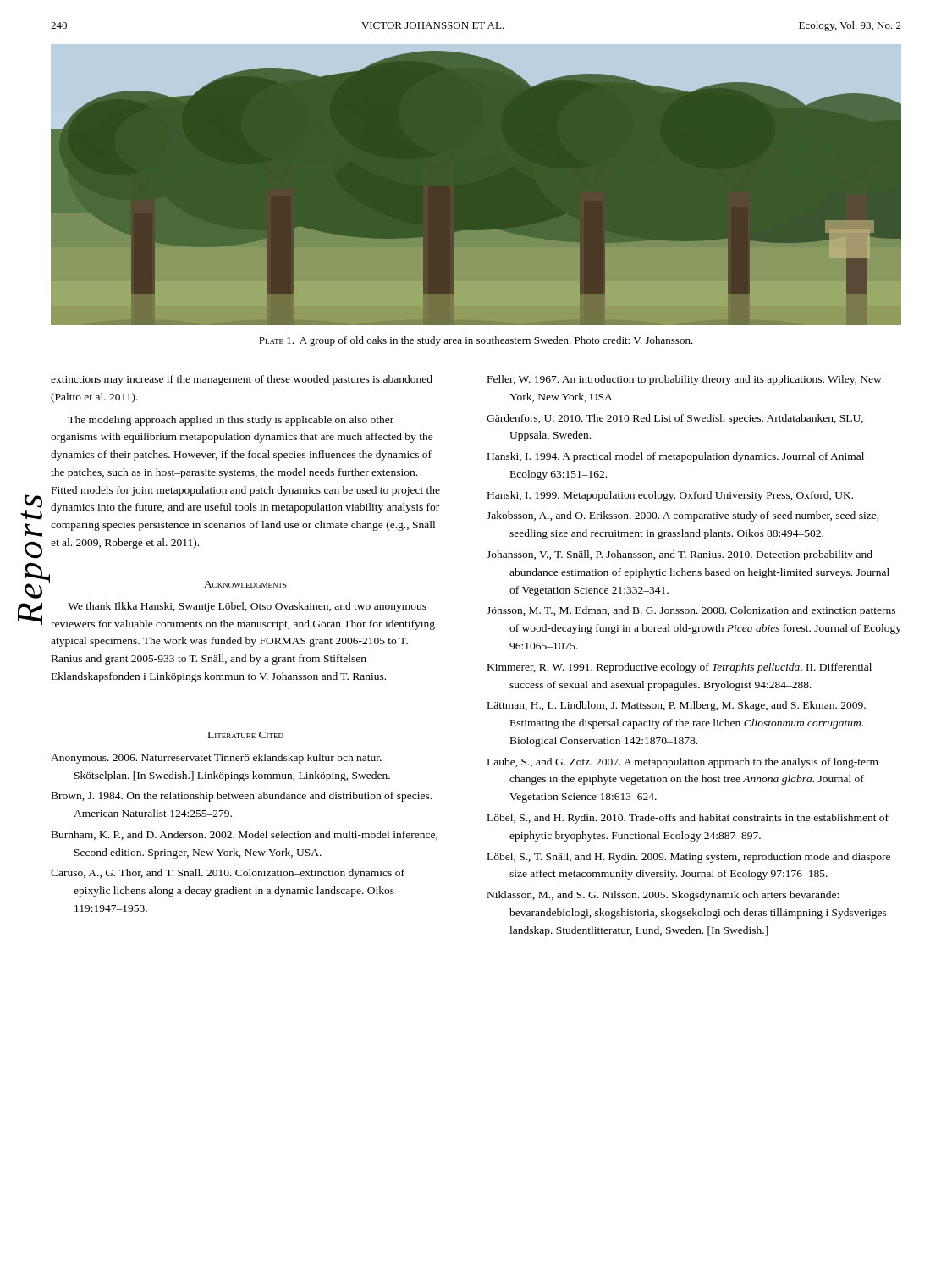Navigate to the element starting "Feller, W. 1967. An introduction to probability theory"
Viewport: 952px width, 1270px height.
point(684,388)
